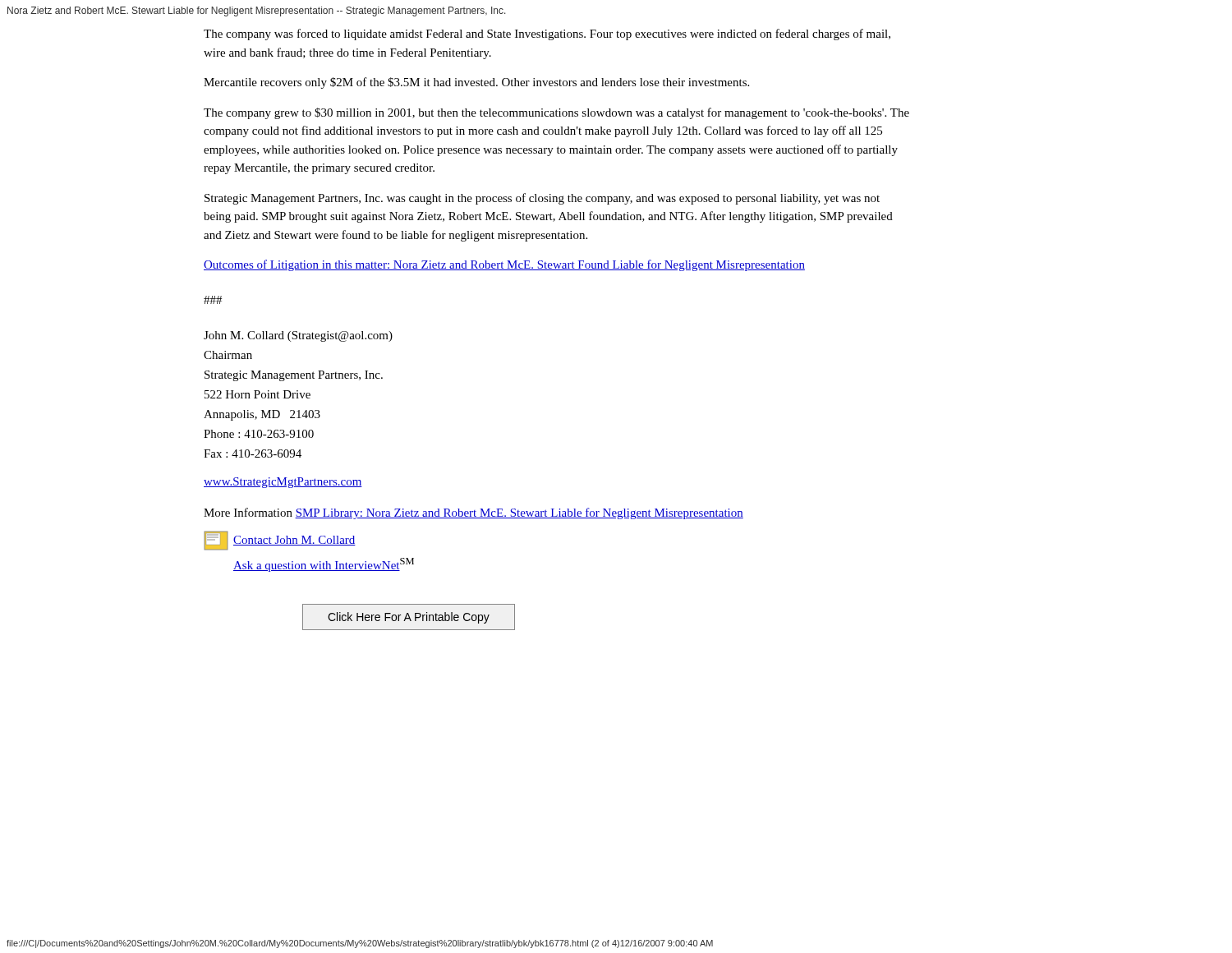Screen dimensions: 953x1232
Task: Find "Contact John M. Collard" on this page
Action: [x=279, y=540]
